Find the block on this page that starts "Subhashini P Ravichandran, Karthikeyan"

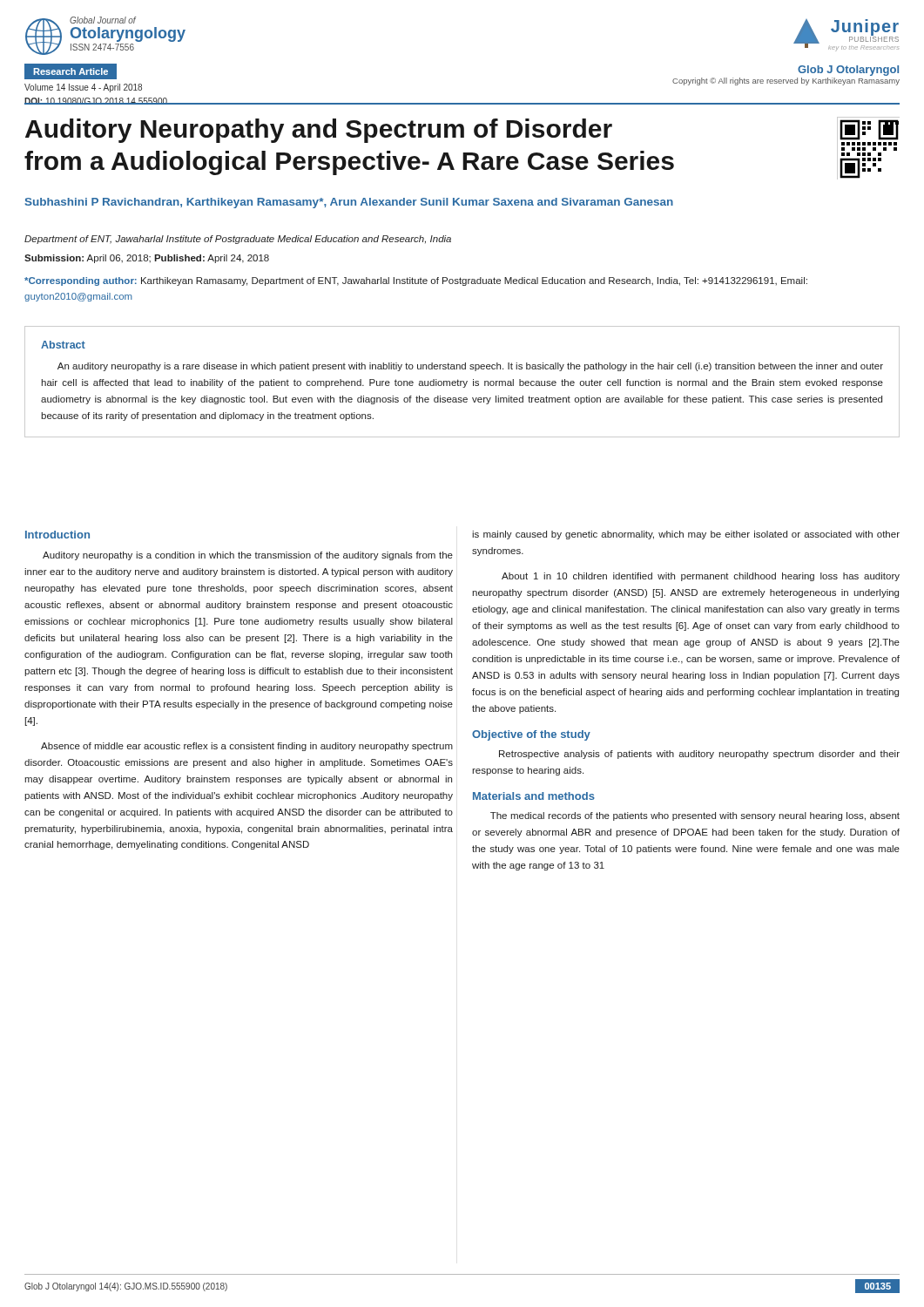[x=462, y=202]
